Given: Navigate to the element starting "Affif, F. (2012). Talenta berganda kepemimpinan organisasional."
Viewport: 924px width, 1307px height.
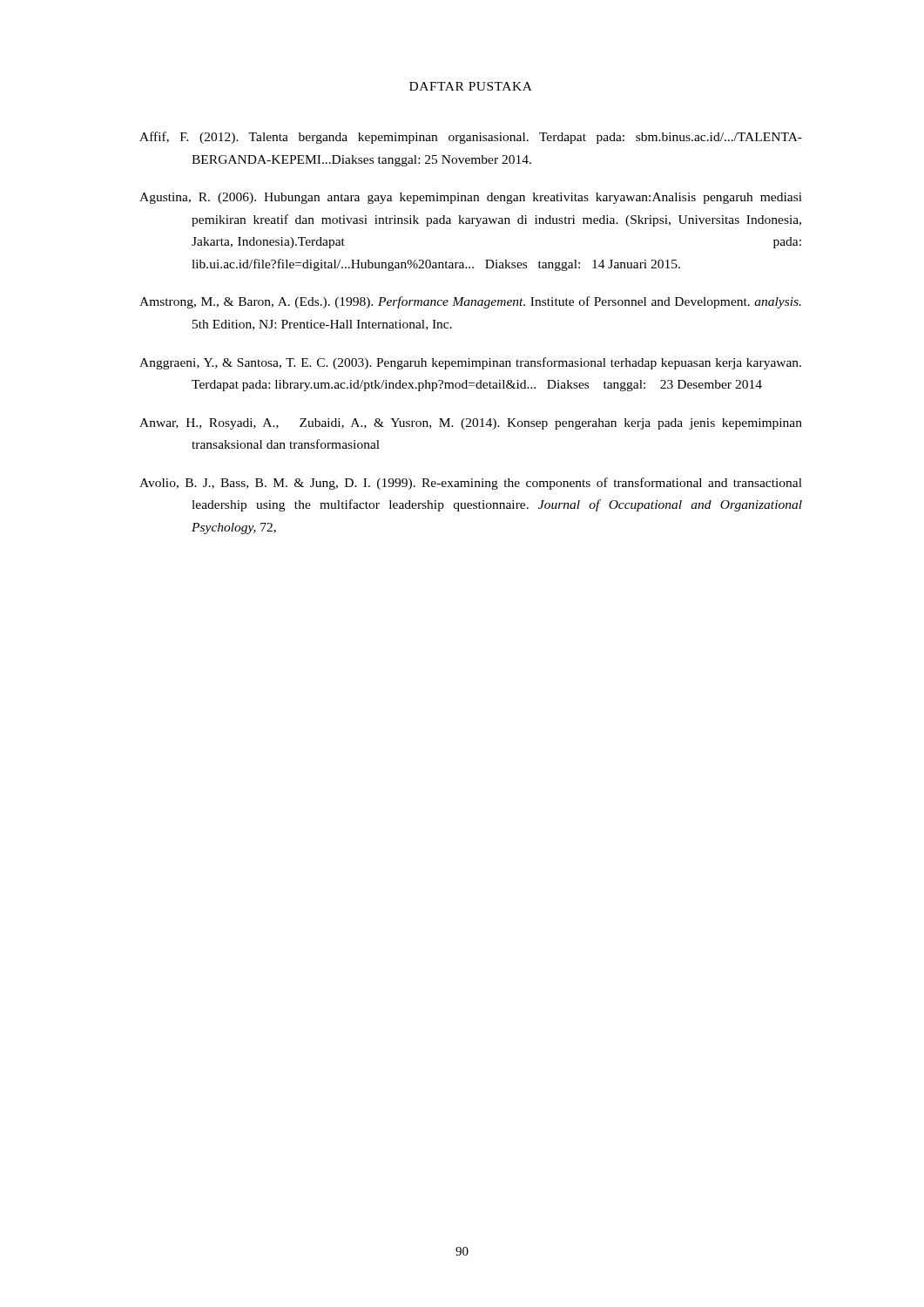Looking at the screenshot, I should click(x=471, y=147).
